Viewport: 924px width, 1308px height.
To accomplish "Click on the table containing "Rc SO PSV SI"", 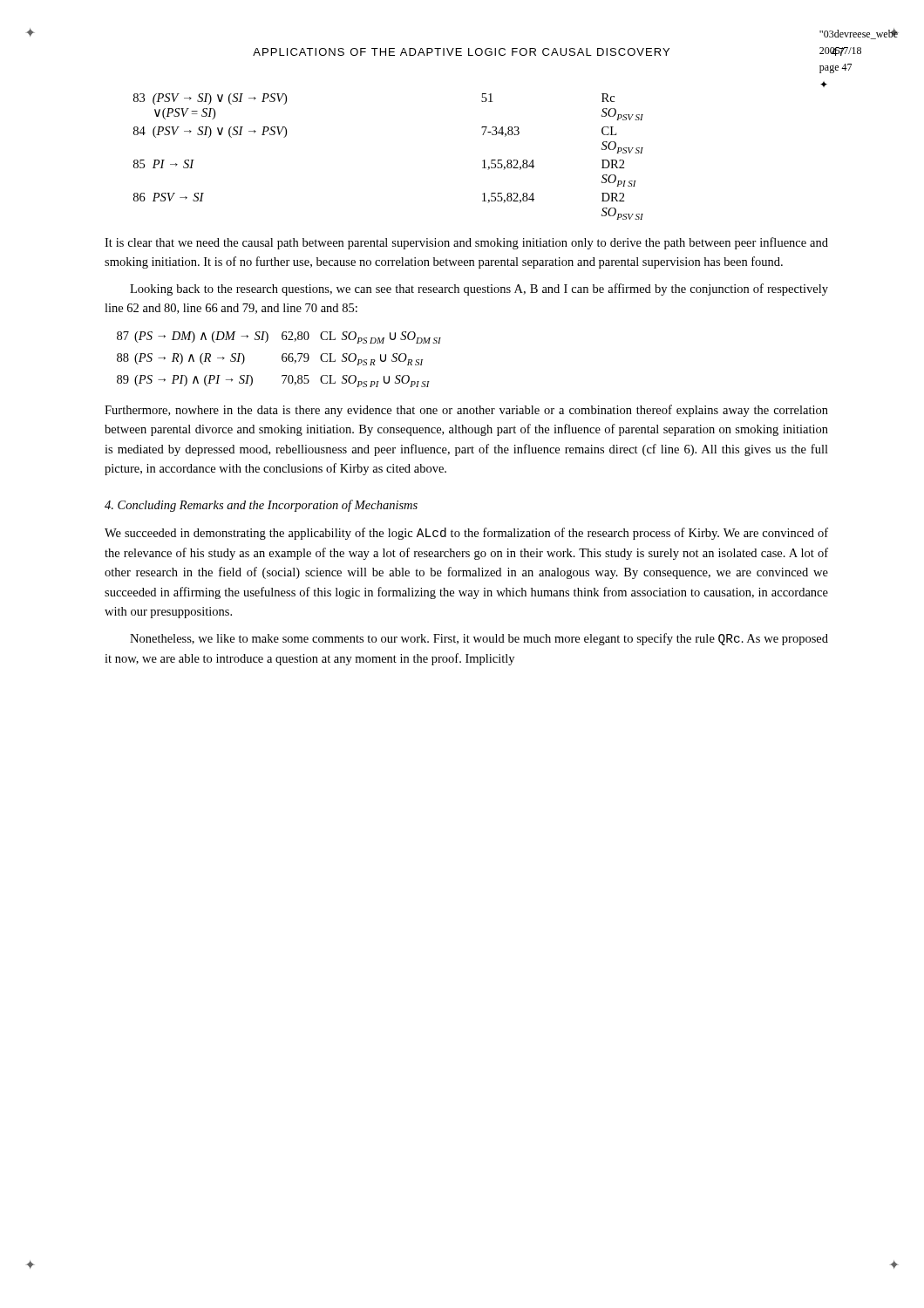I will tap(466, 156).
